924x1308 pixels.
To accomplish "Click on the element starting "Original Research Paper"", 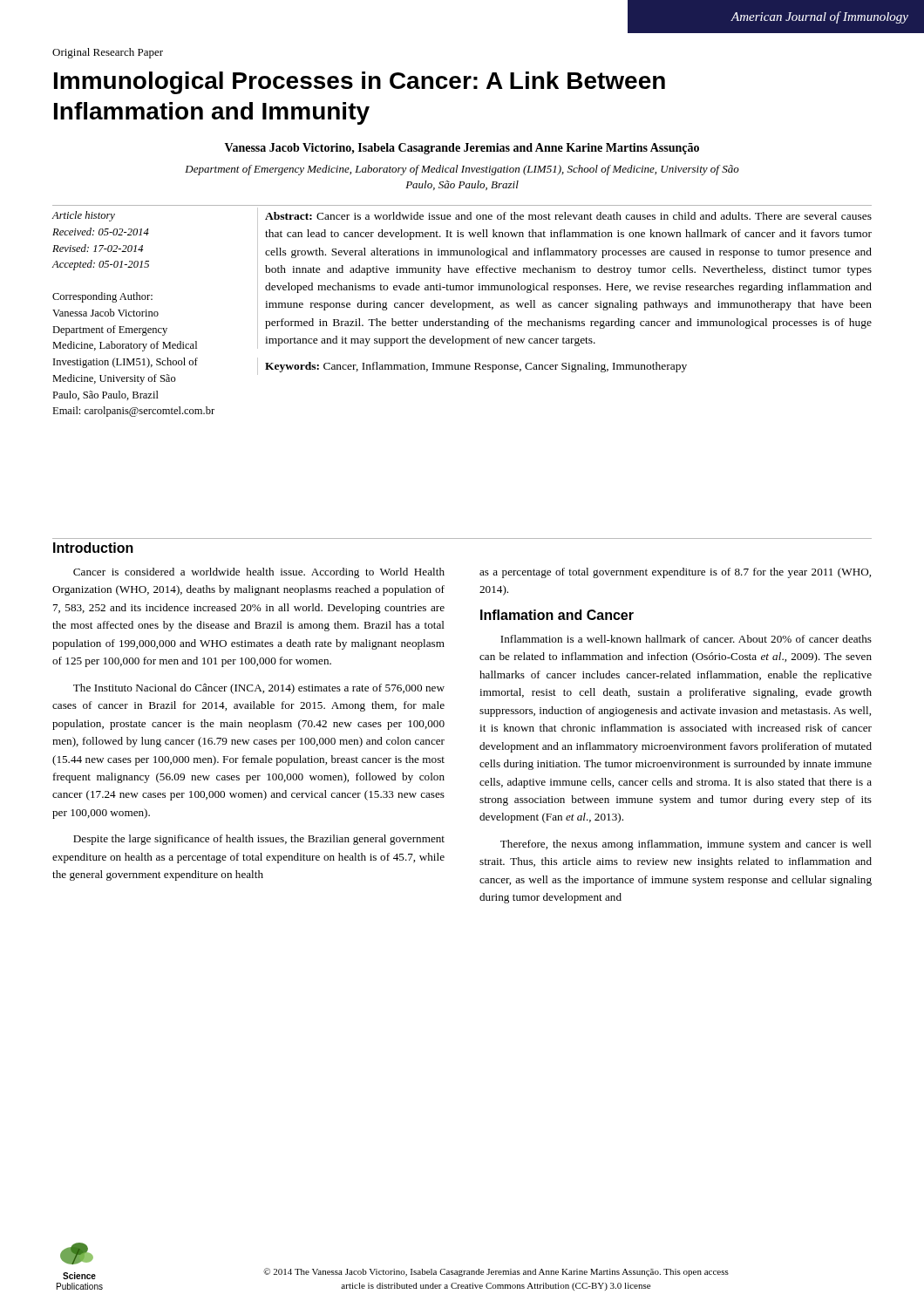I will tap(108, 52).
